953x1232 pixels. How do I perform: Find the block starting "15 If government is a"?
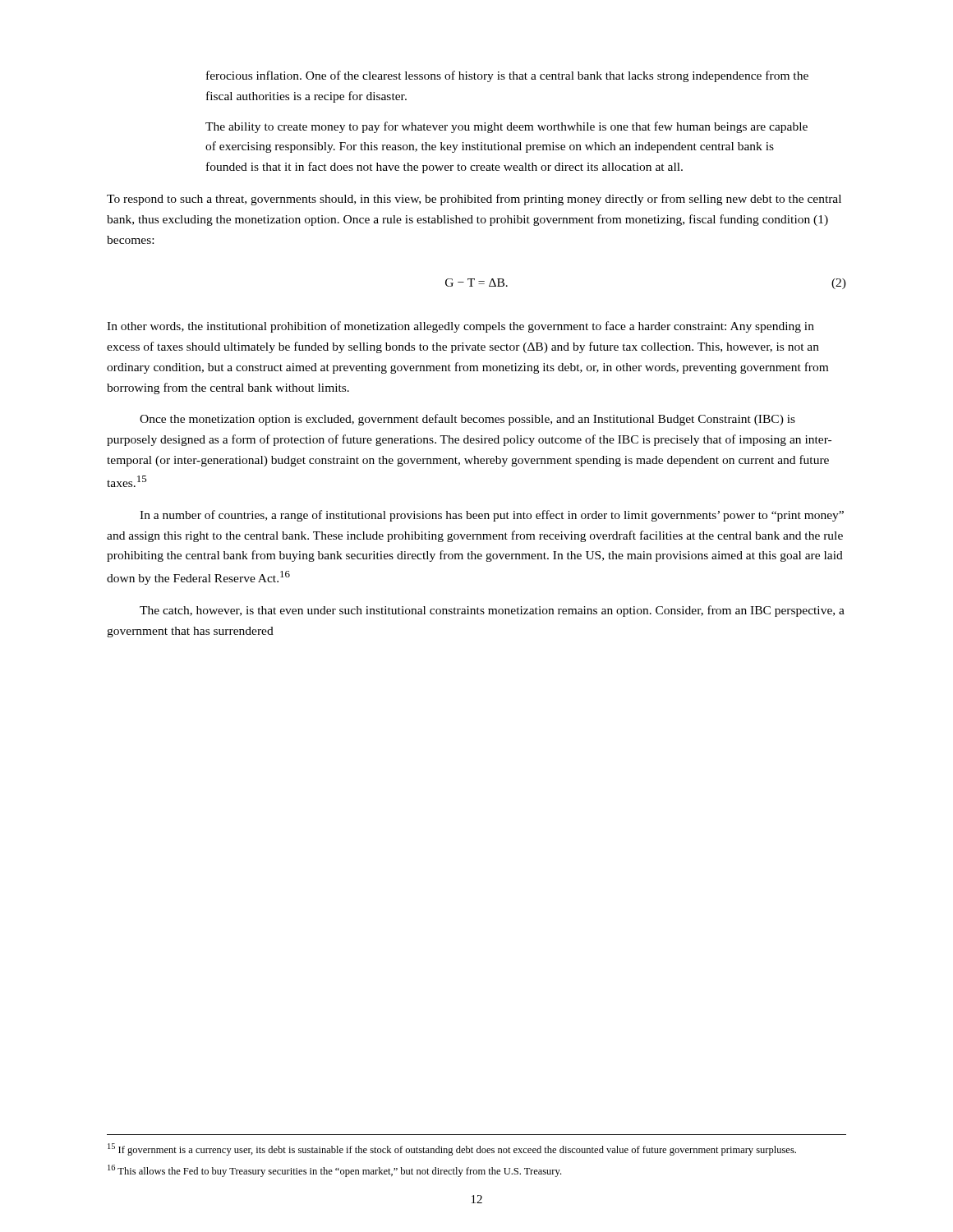click(x=452, y=1149)
